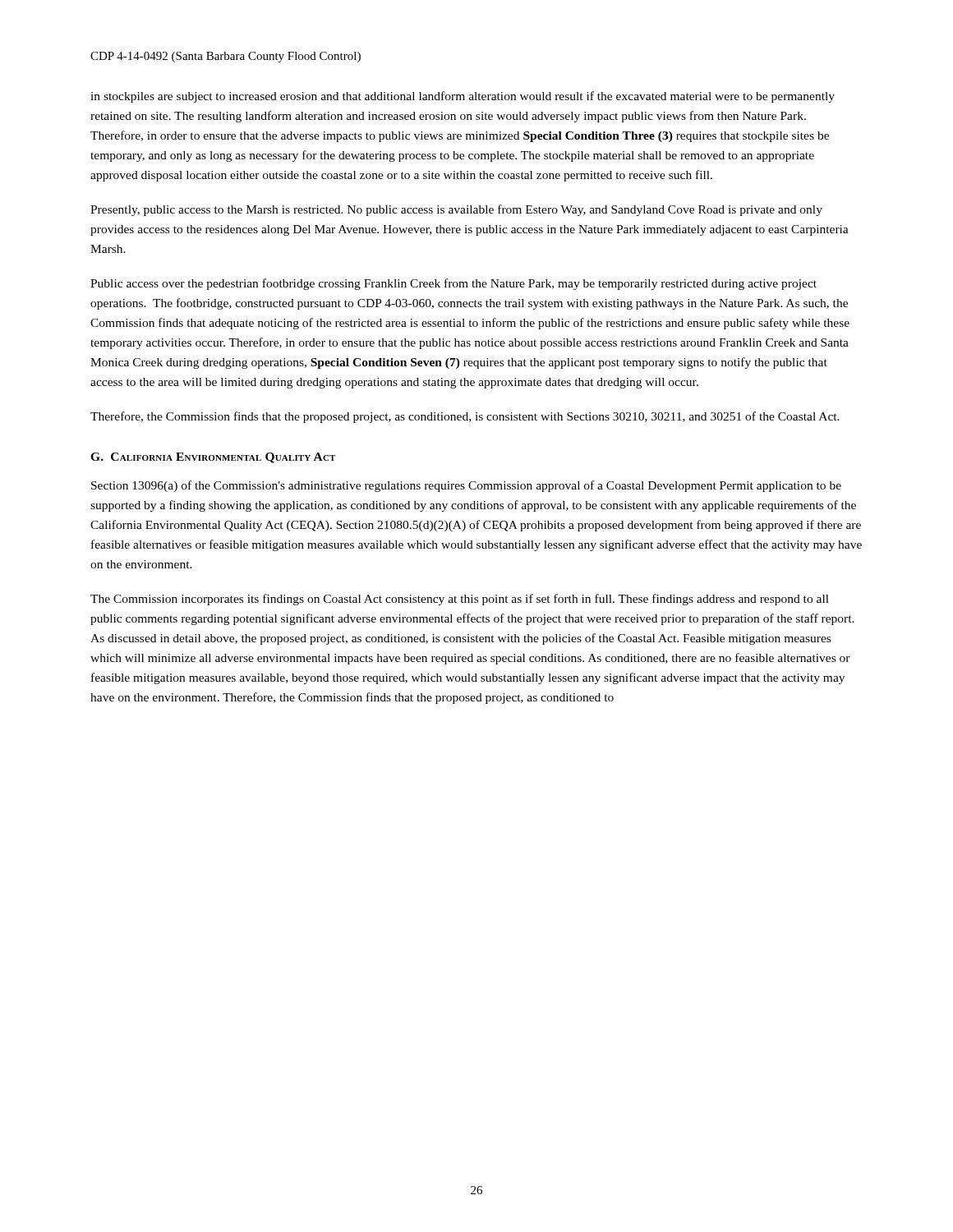
Task: Point to the block starting "Presently, public access to the"
Action: [x=469, y=229]
